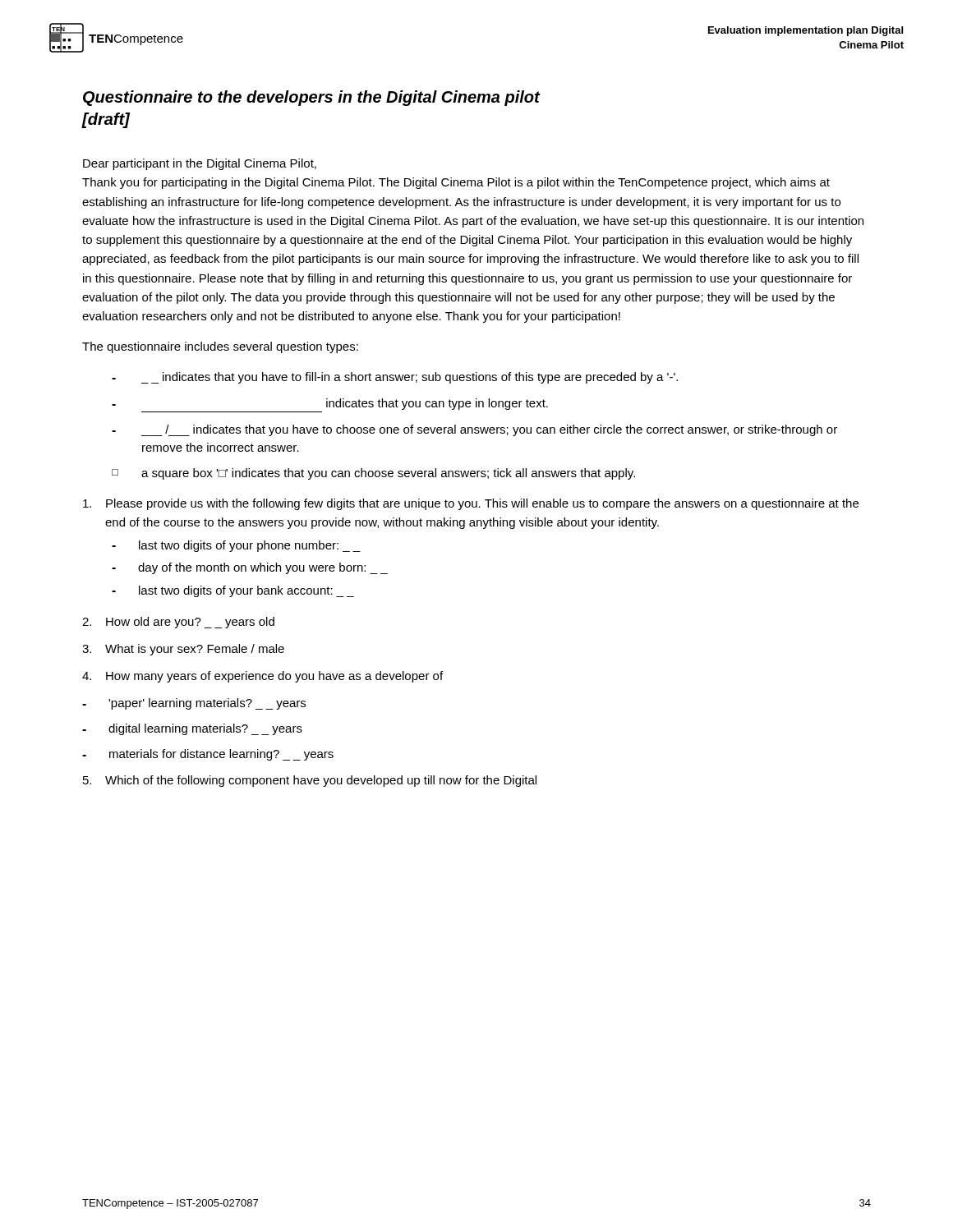Click the passage that begins "2. How old are you? _ _ years"
The height and width of the screenshot is (1232, 953).
tap(178, 623)
